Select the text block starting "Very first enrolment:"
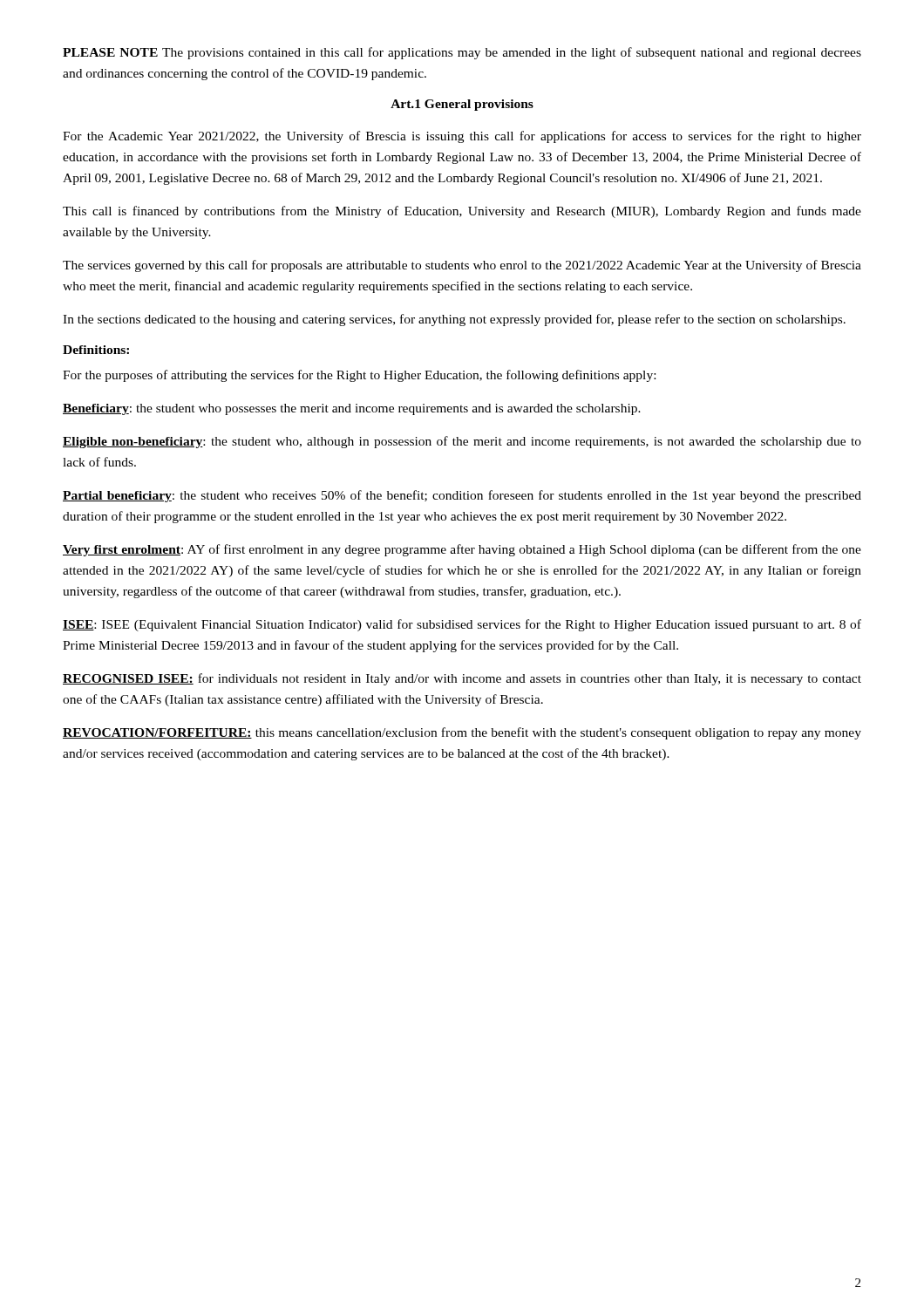Image resolution: width=924 pixels, height=1308 pixels. click(x=462, y=571)
